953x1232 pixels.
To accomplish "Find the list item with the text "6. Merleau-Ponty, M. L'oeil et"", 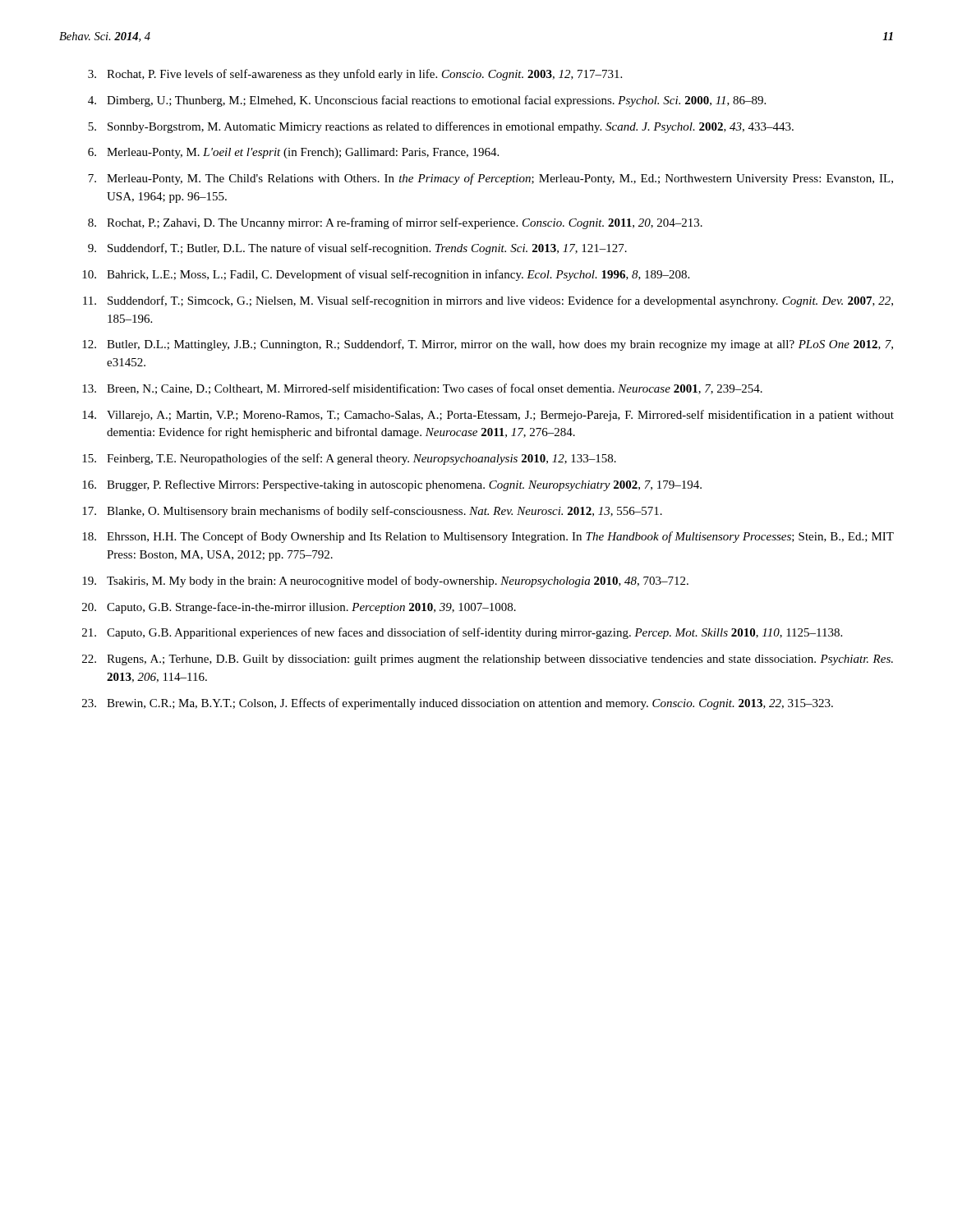I will point(476,153).
